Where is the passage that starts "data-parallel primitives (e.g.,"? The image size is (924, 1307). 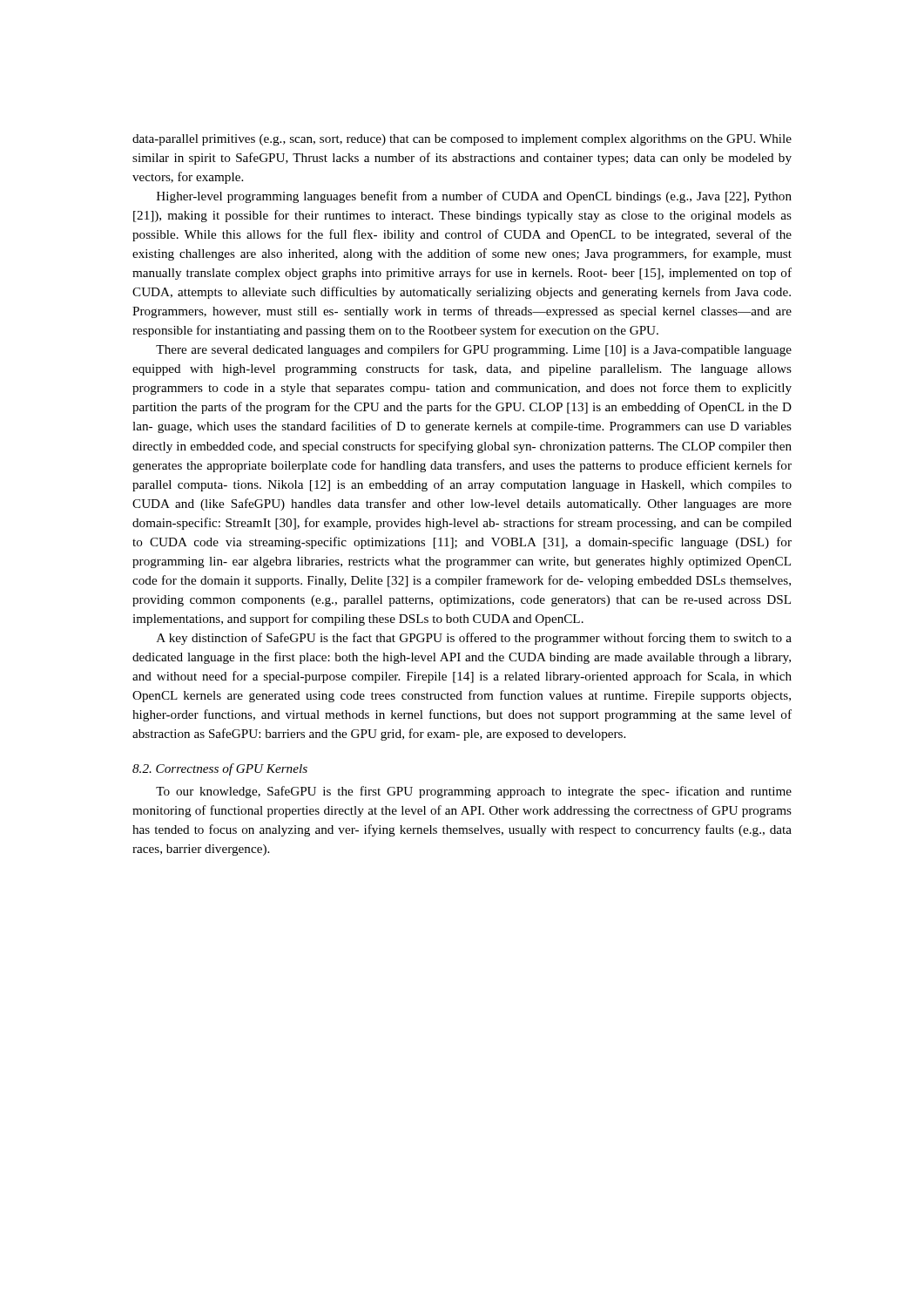click(462, 158)
